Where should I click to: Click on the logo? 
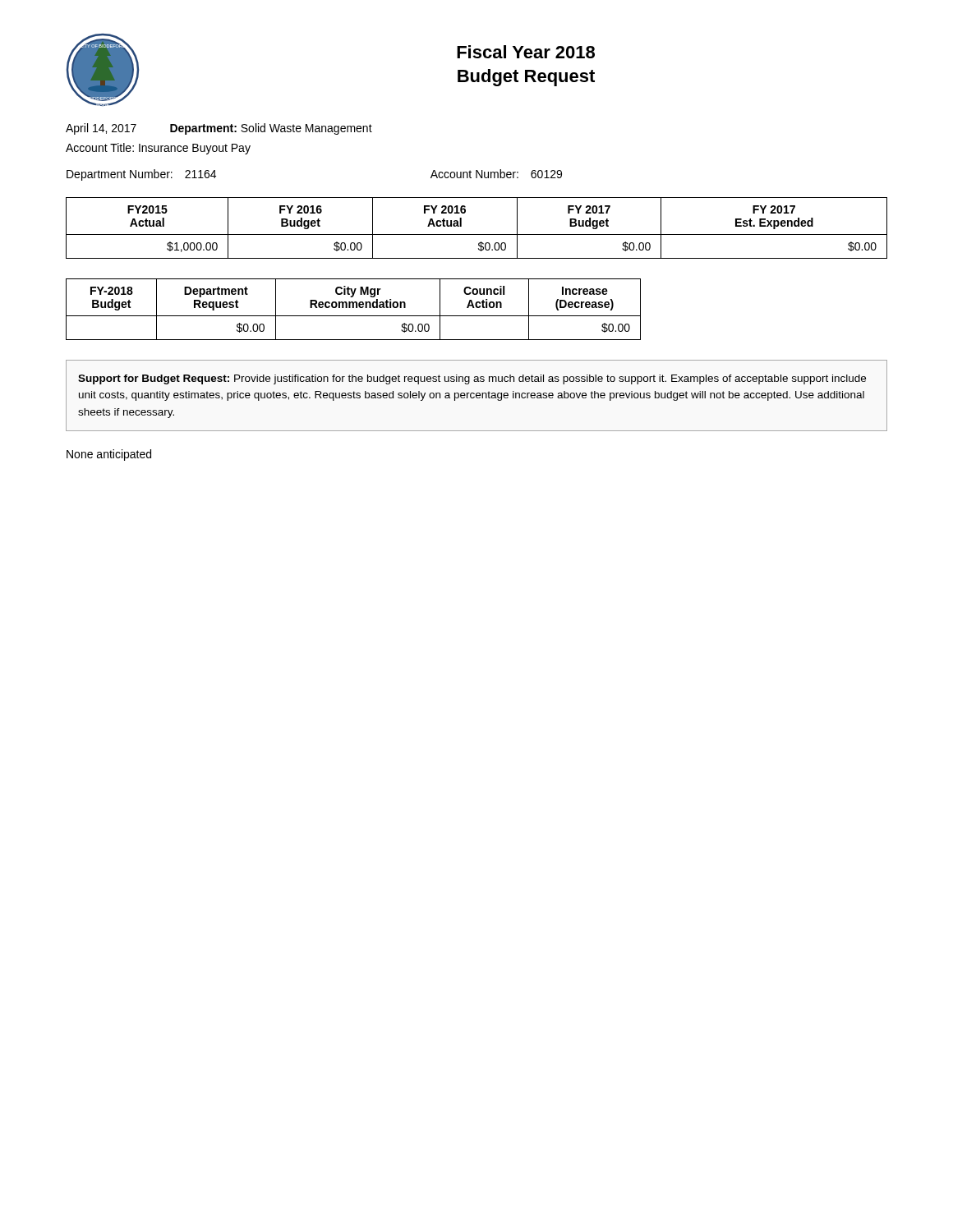click(103, 70)
